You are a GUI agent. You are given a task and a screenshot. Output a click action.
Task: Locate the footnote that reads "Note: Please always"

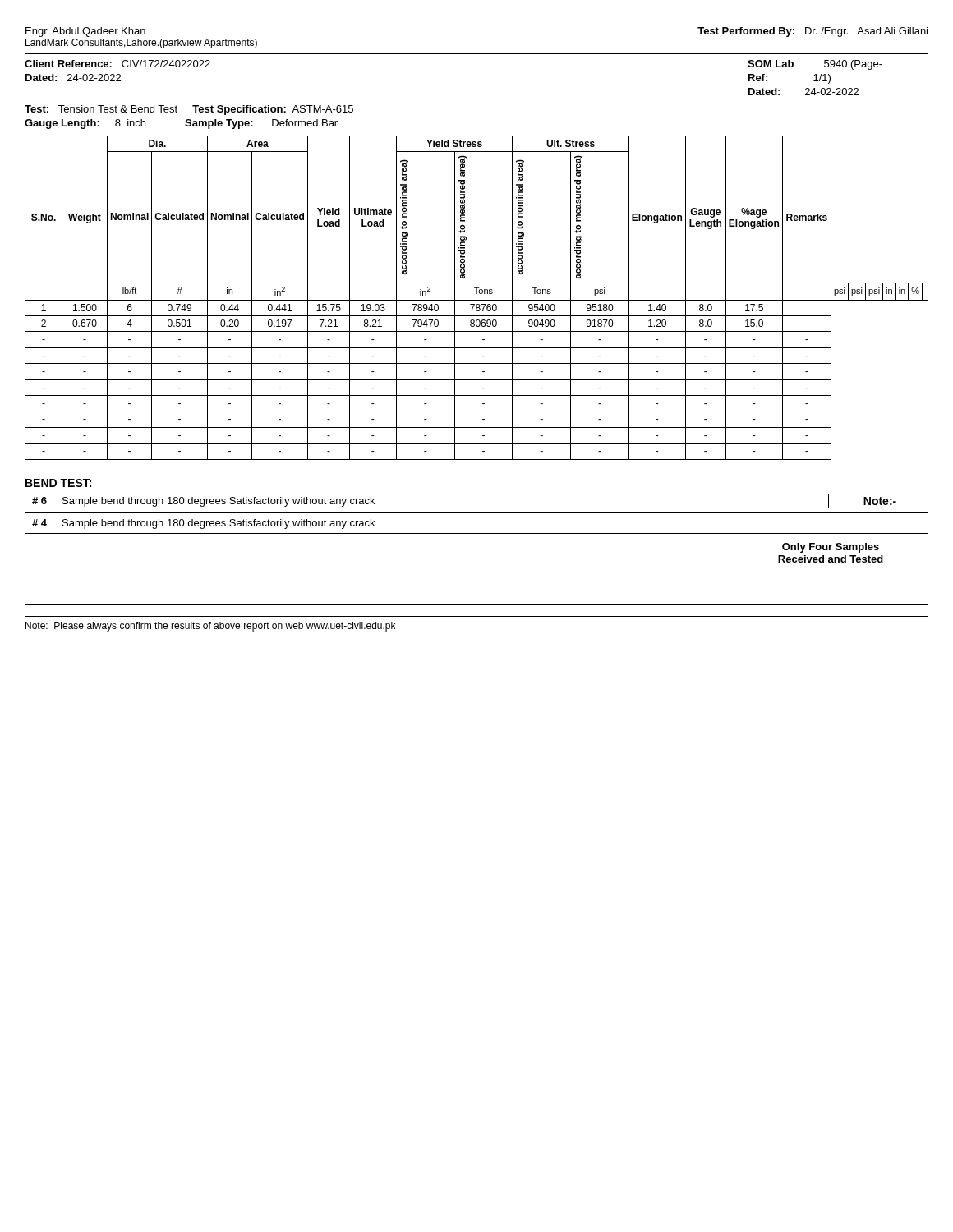click(210, 625)
